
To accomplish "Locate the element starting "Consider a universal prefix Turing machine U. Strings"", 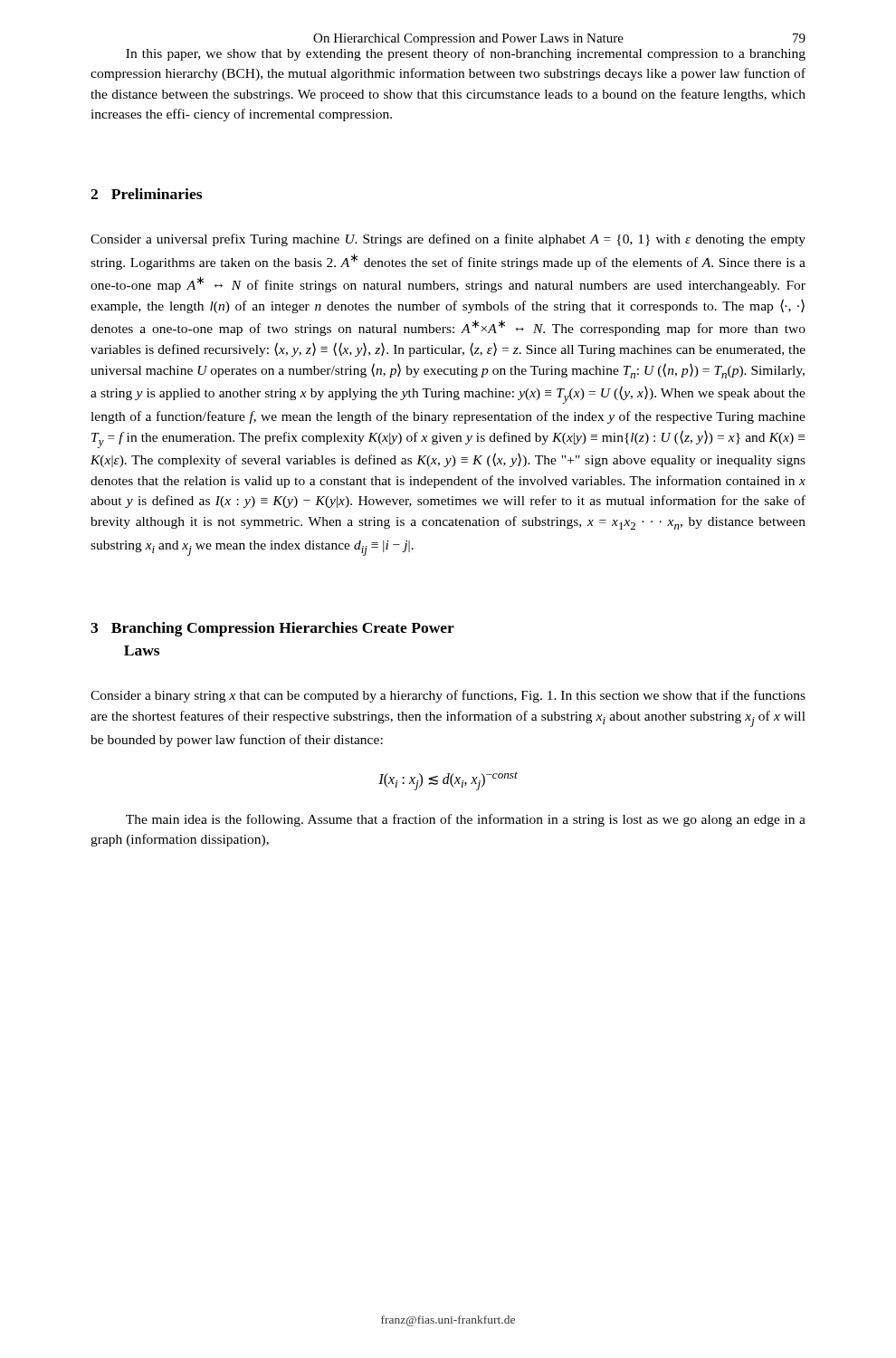I will click(448, 394).
